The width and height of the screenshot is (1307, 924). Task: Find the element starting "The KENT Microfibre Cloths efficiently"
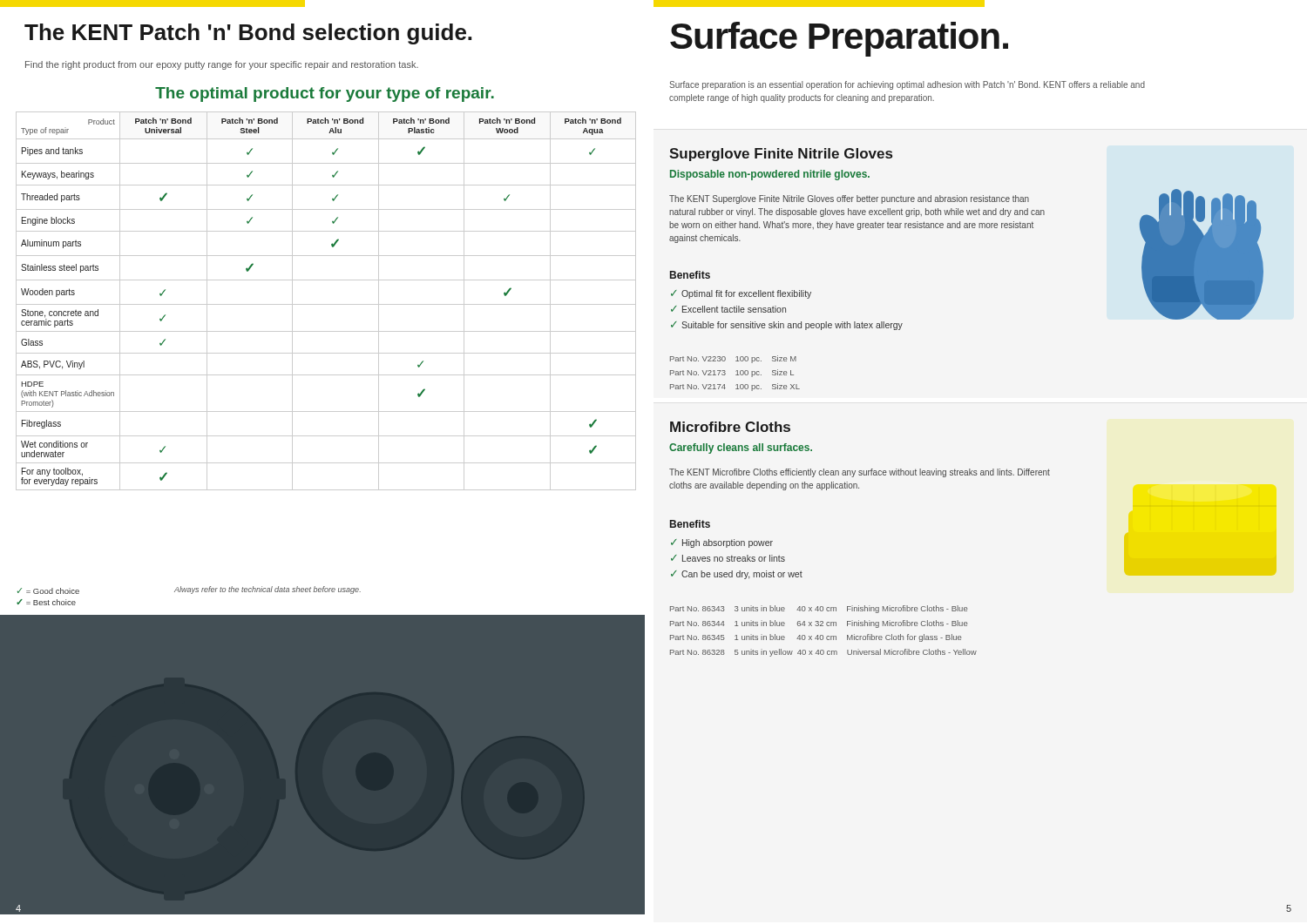859,479
